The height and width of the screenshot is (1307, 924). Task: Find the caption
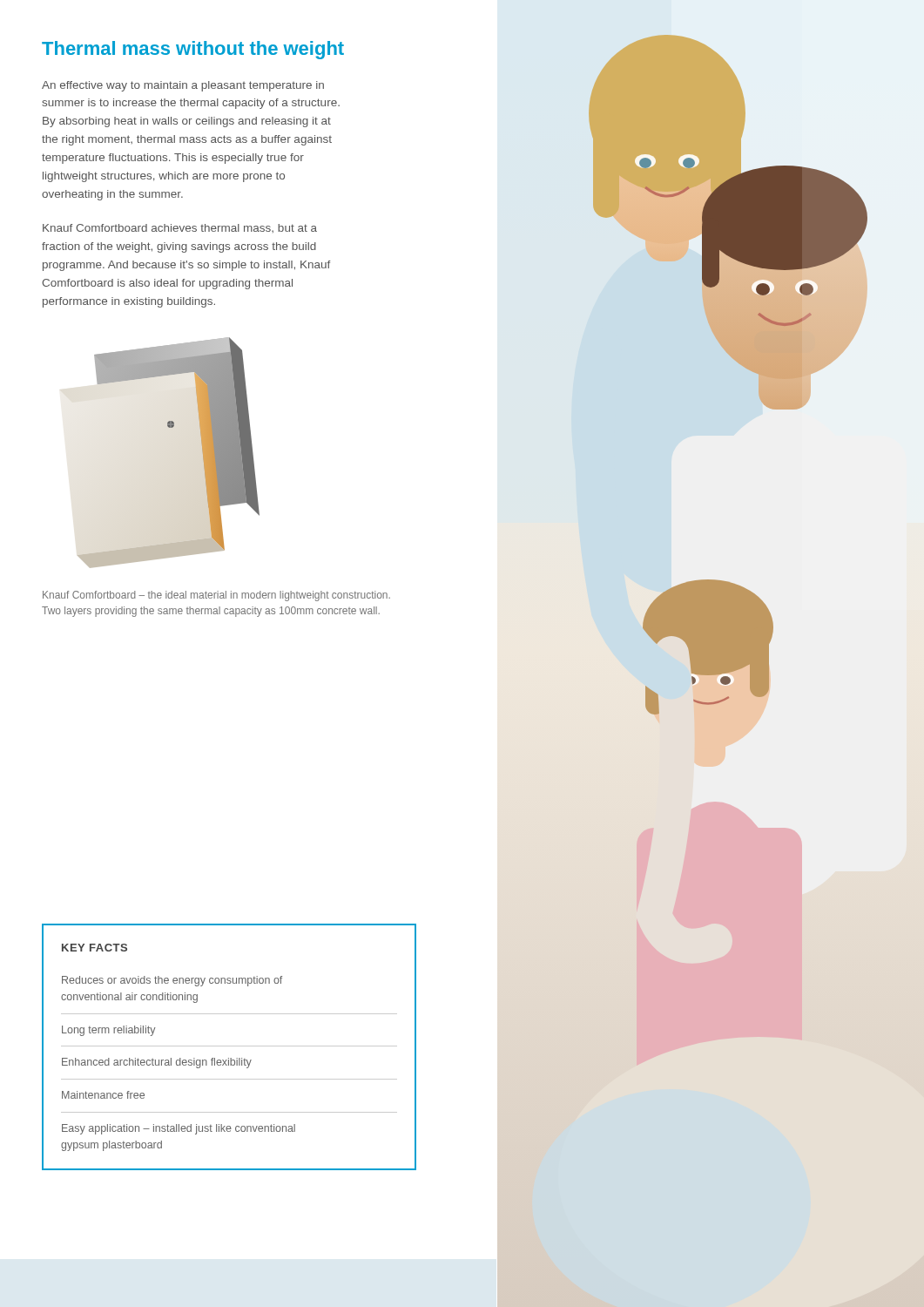coord(216,603)
